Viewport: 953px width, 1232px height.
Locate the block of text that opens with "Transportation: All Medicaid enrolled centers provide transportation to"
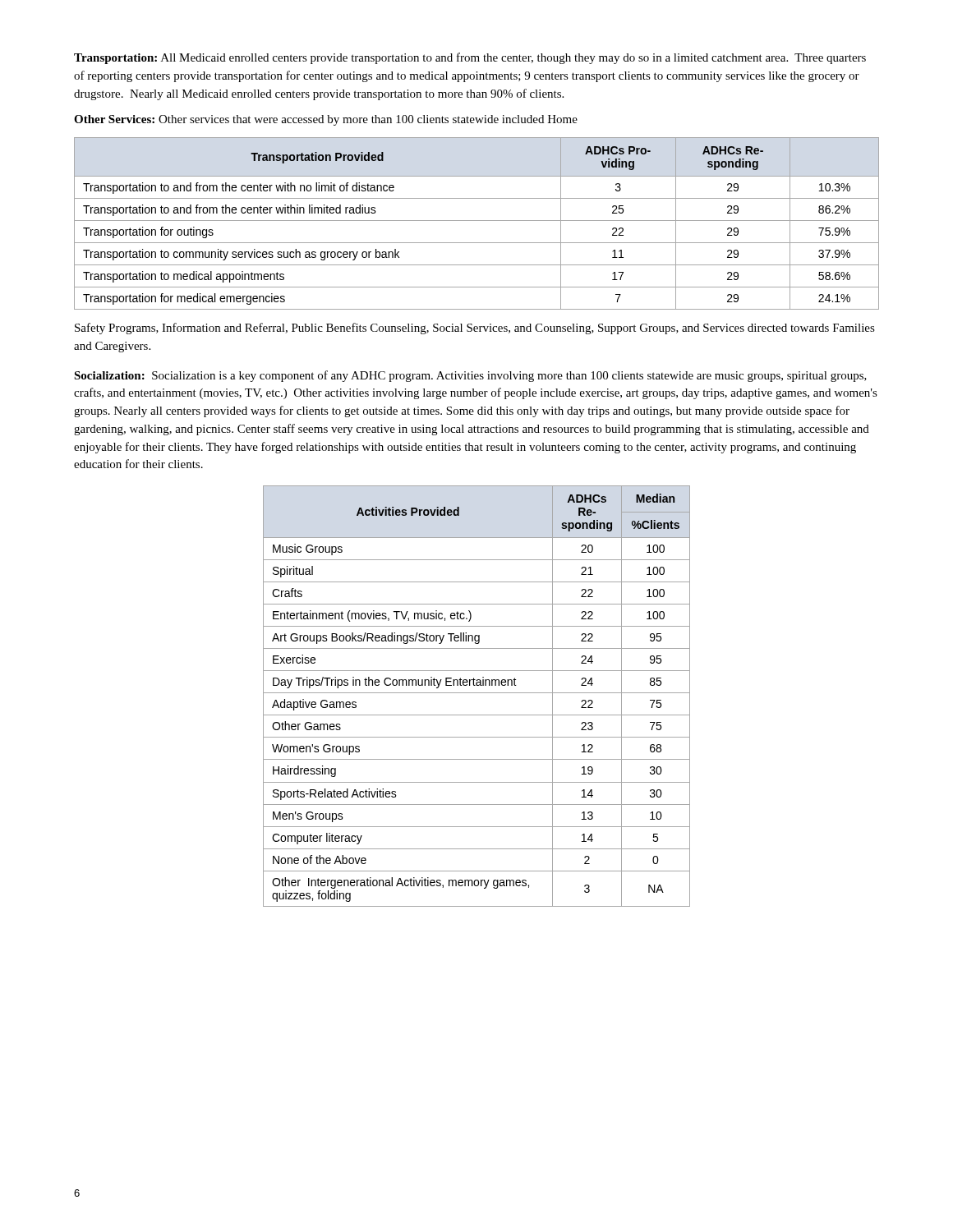(x=470, y=75)
